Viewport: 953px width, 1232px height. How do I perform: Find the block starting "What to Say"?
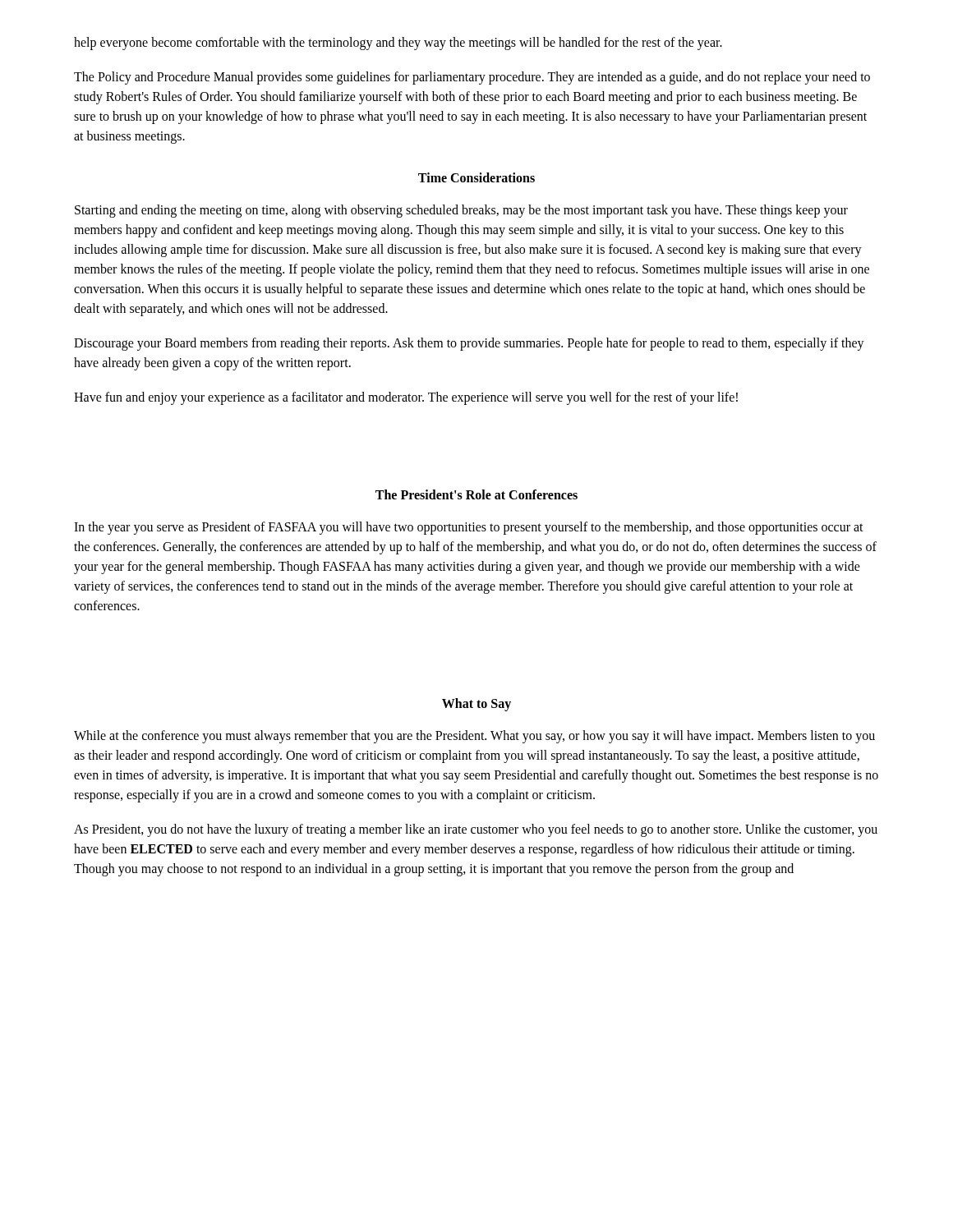476,703
